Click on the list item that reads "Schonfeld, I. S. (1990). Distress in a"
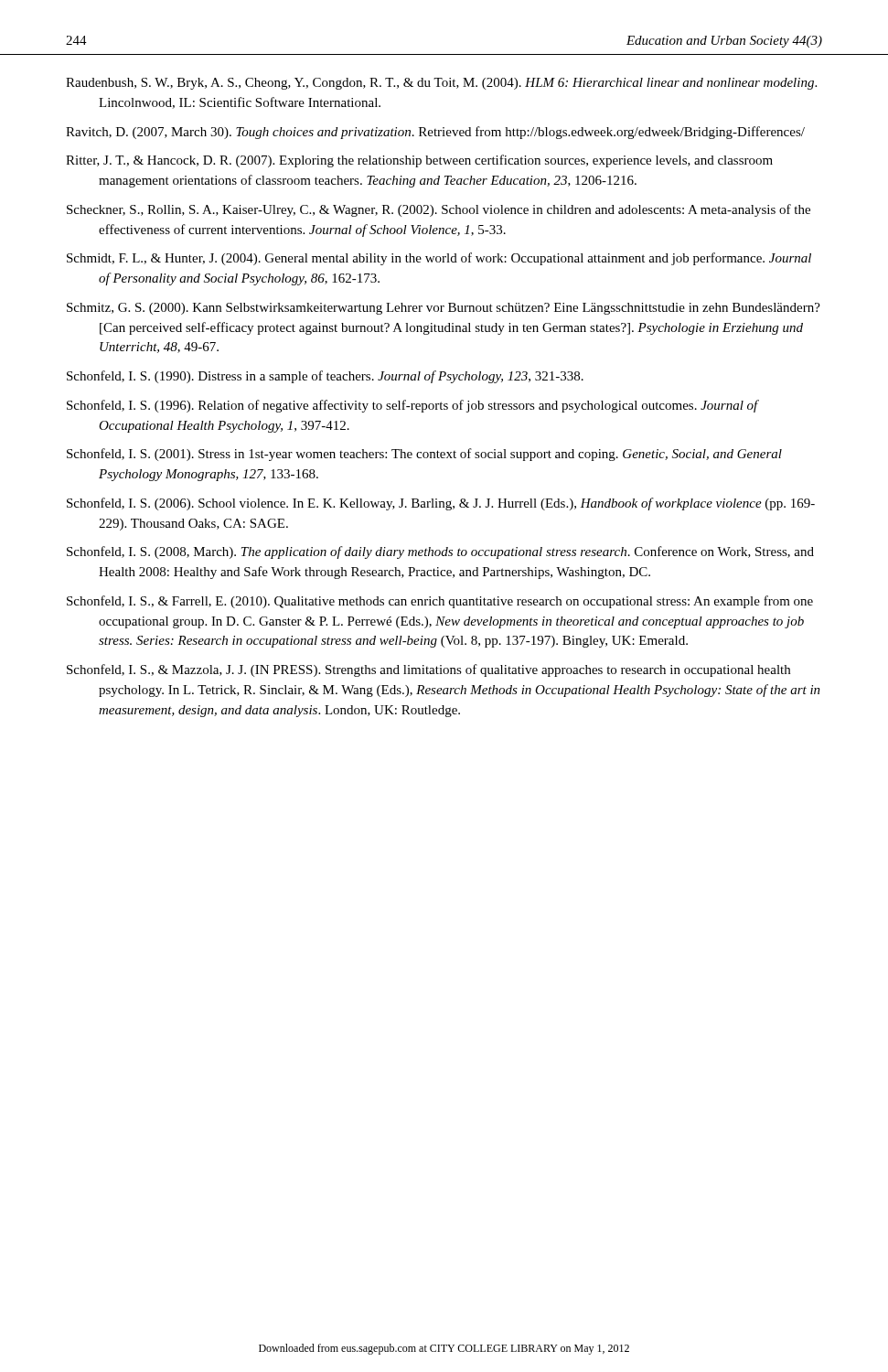The width and height of the screenshot is (888, 1372). [325, 376]
